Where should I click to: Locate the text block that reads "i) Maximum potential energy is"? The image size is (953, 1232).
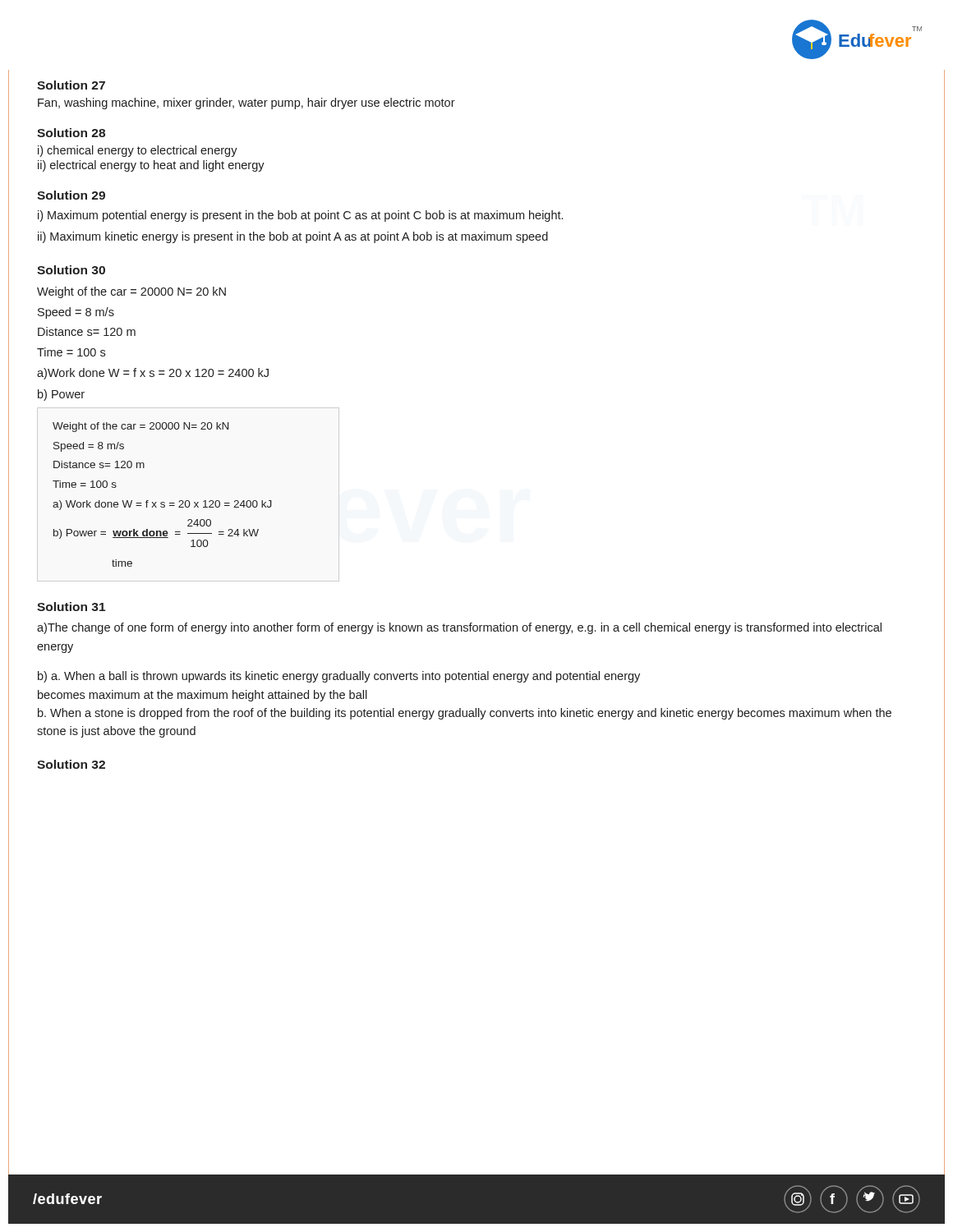(x=301, y=215)
